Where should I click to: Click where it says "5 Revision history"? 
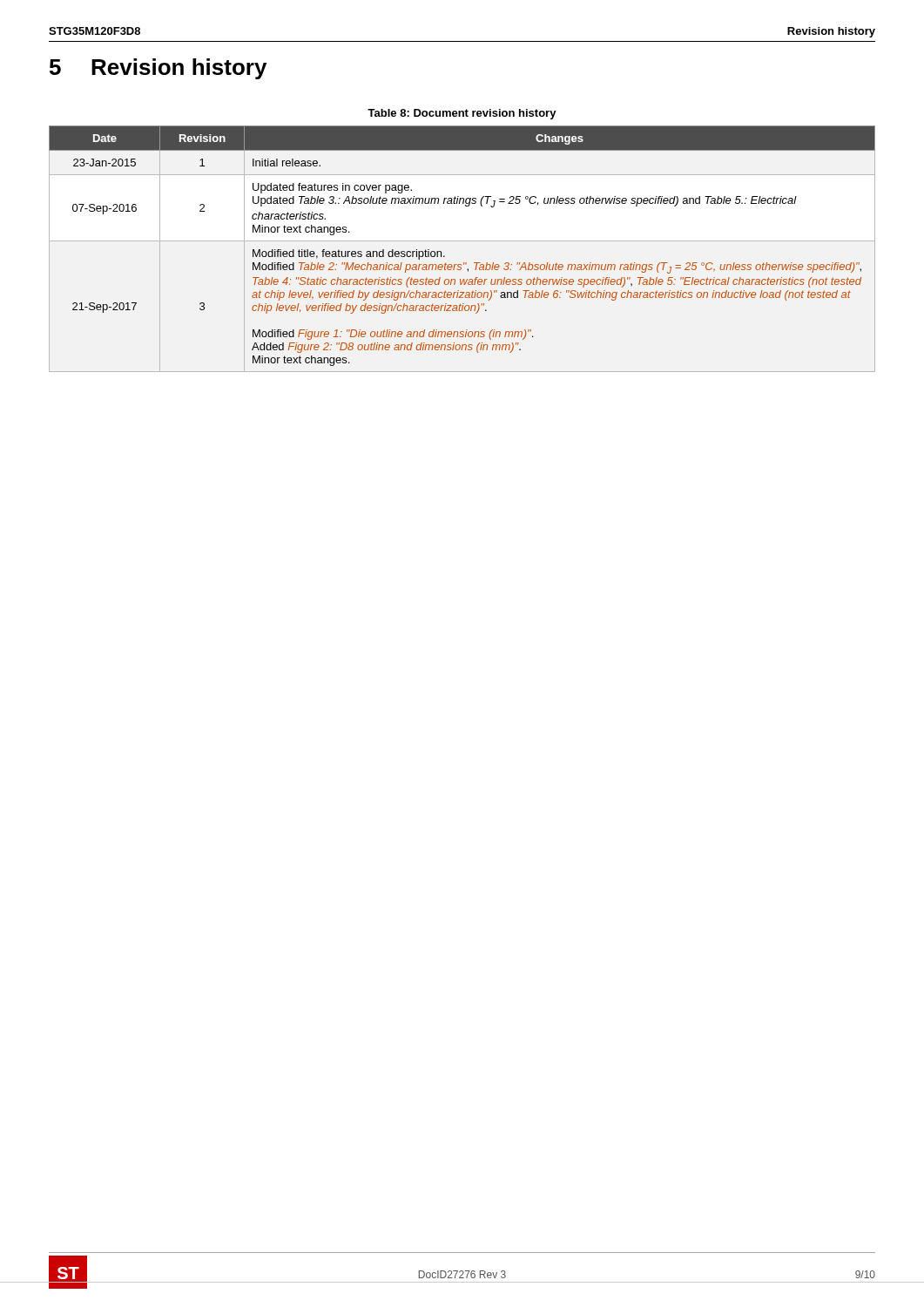[x=158, y=67]
